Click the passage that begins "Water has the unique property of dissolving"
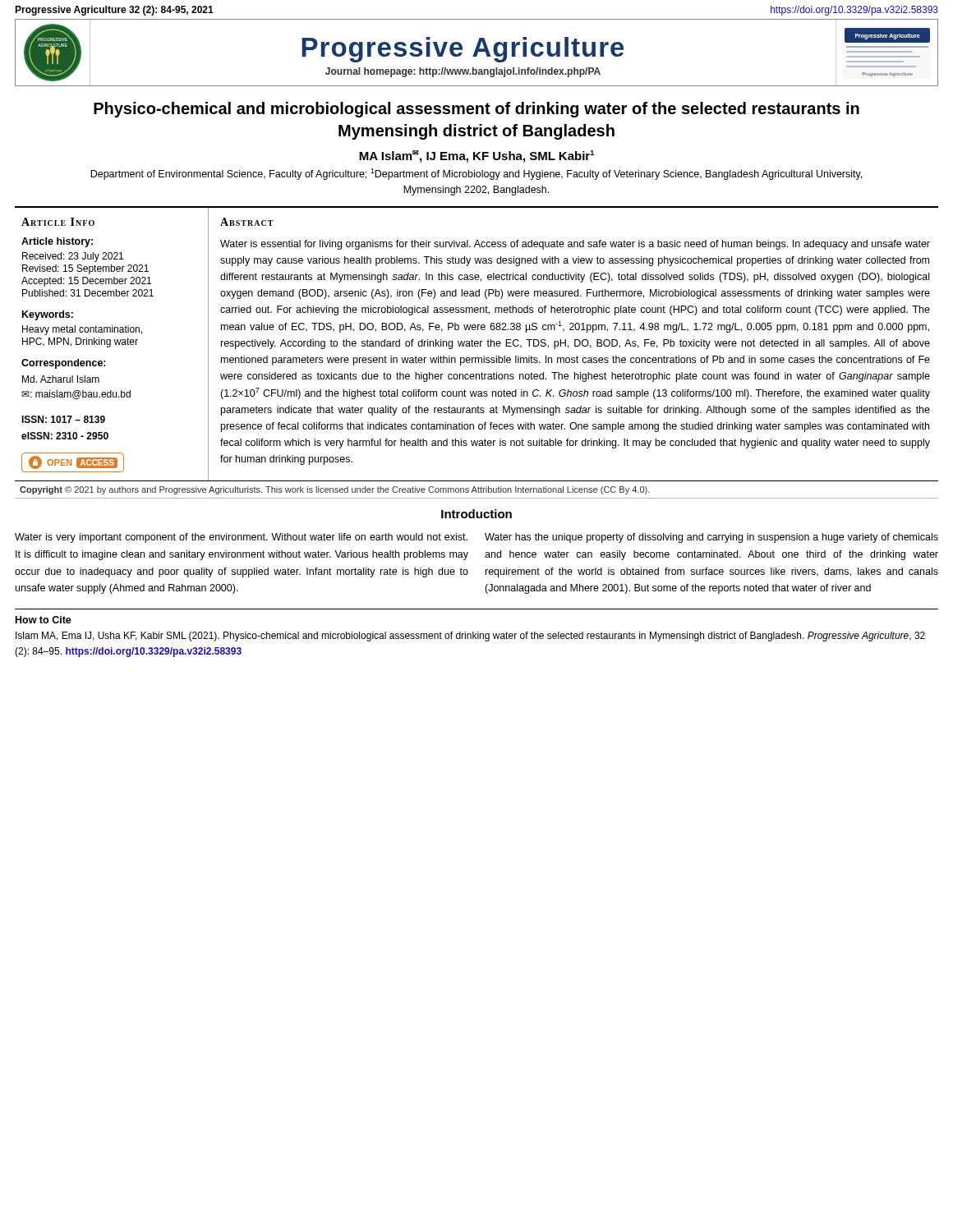953x1232 pixels. click(711, 563)
